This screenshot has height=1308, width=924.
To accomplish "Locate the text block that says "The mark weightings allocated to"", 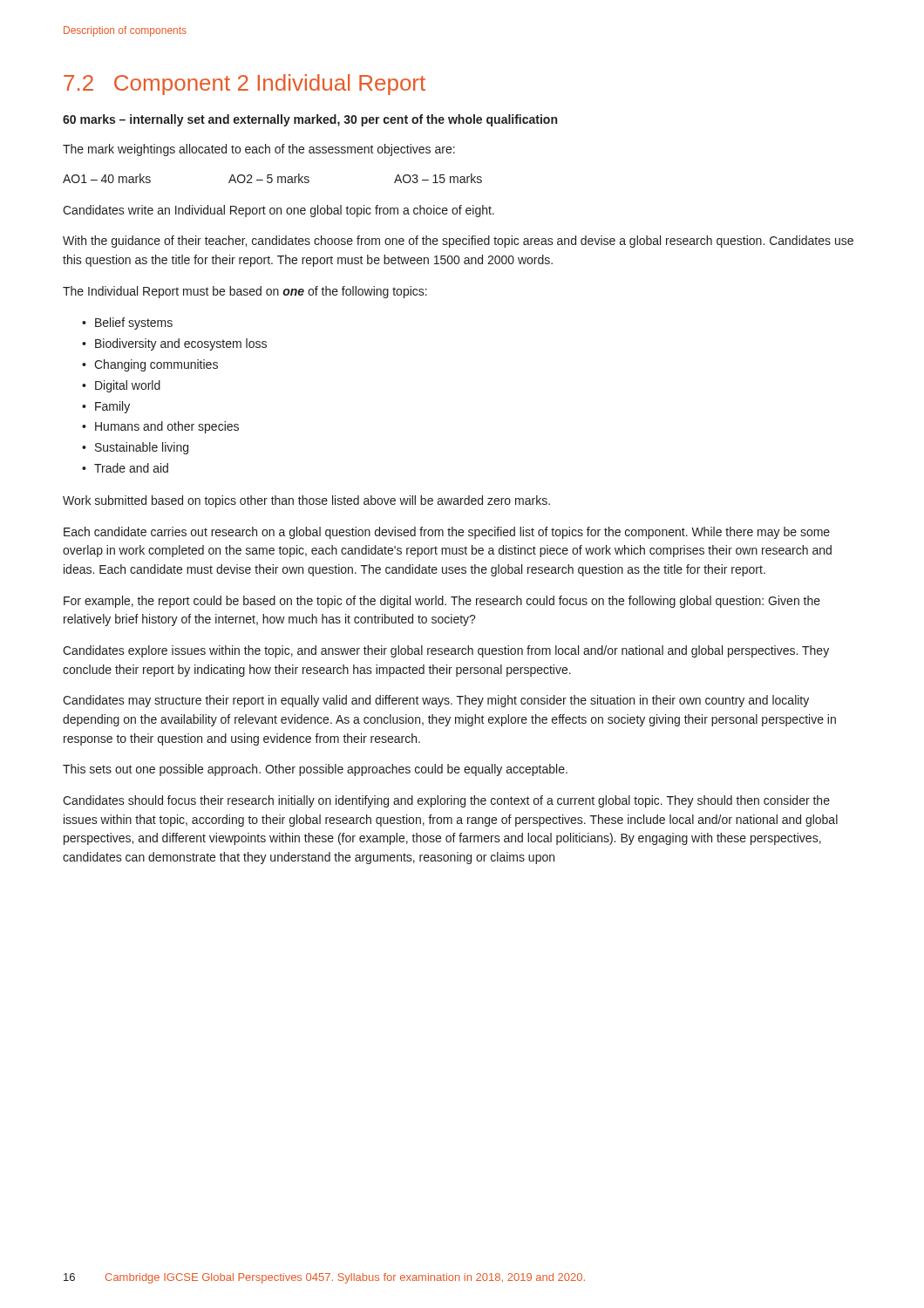I will pos(259,149).
